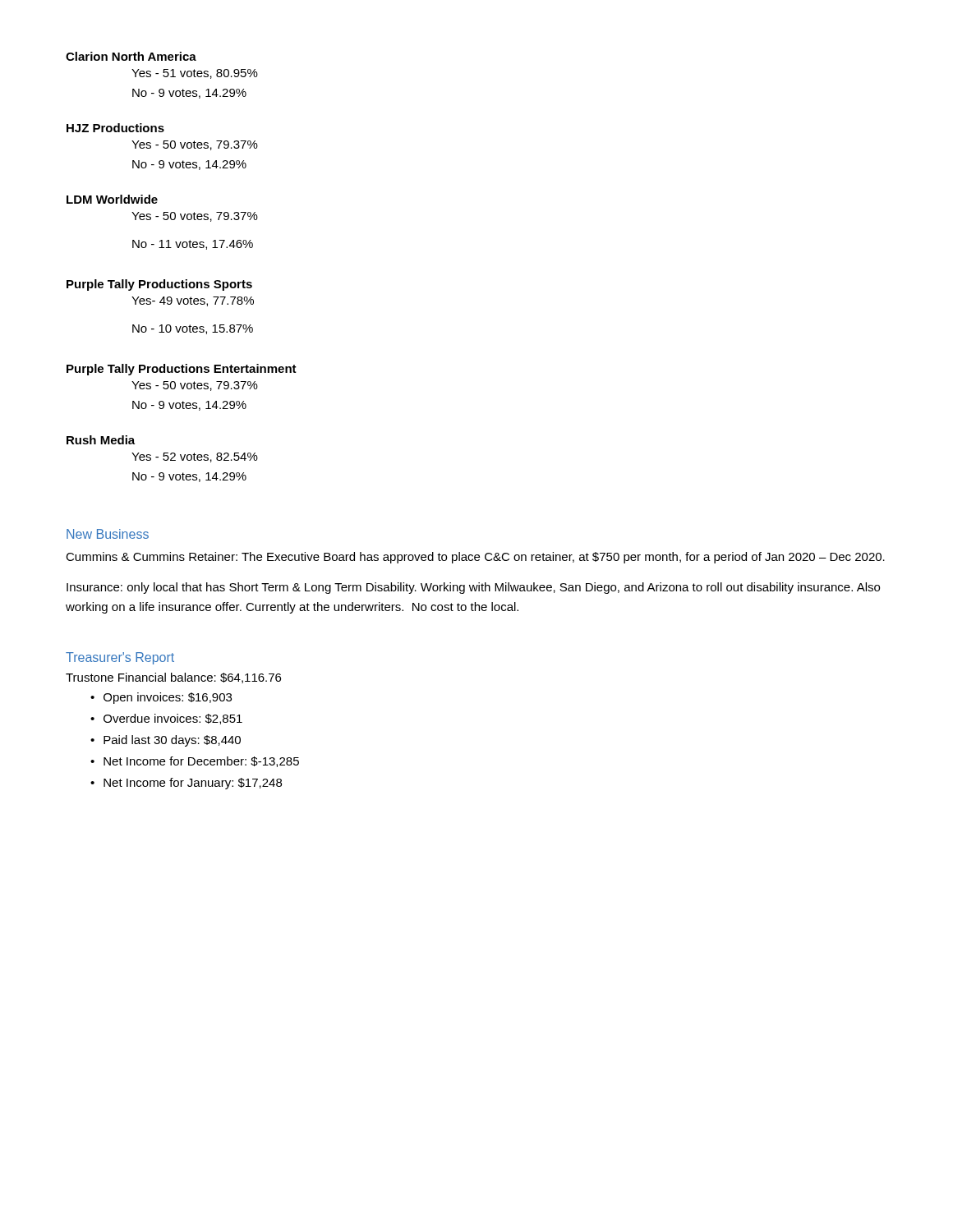The image size is (953, 1232).
Task: Point to "Rush Media"
Action: (100, 440)
